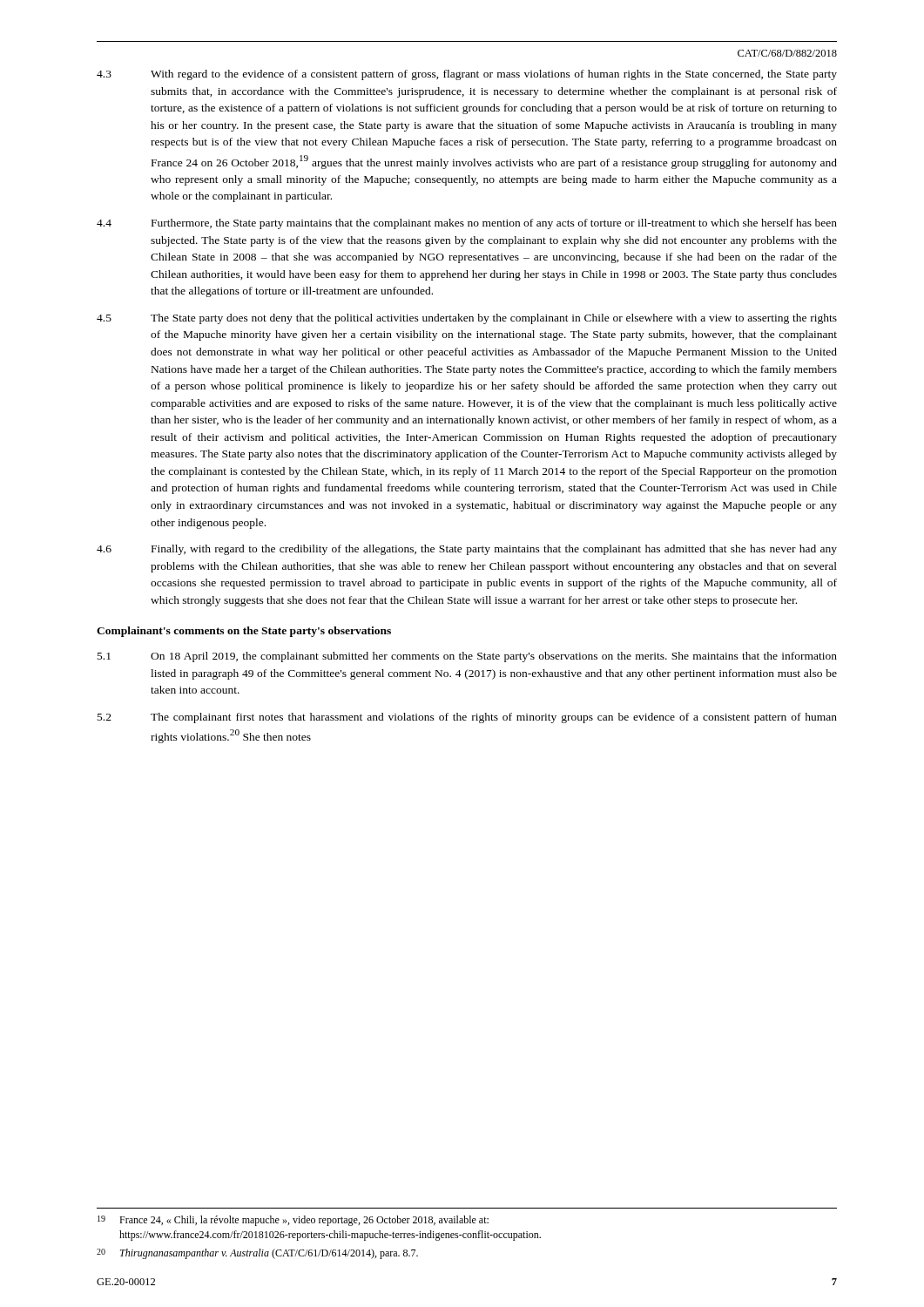This screenshot has width=924, height=1307.
Task: Click the passage that begins "19 France 24, « Chili, la révolte mapuche"
Action: [x=467, y=1228]
